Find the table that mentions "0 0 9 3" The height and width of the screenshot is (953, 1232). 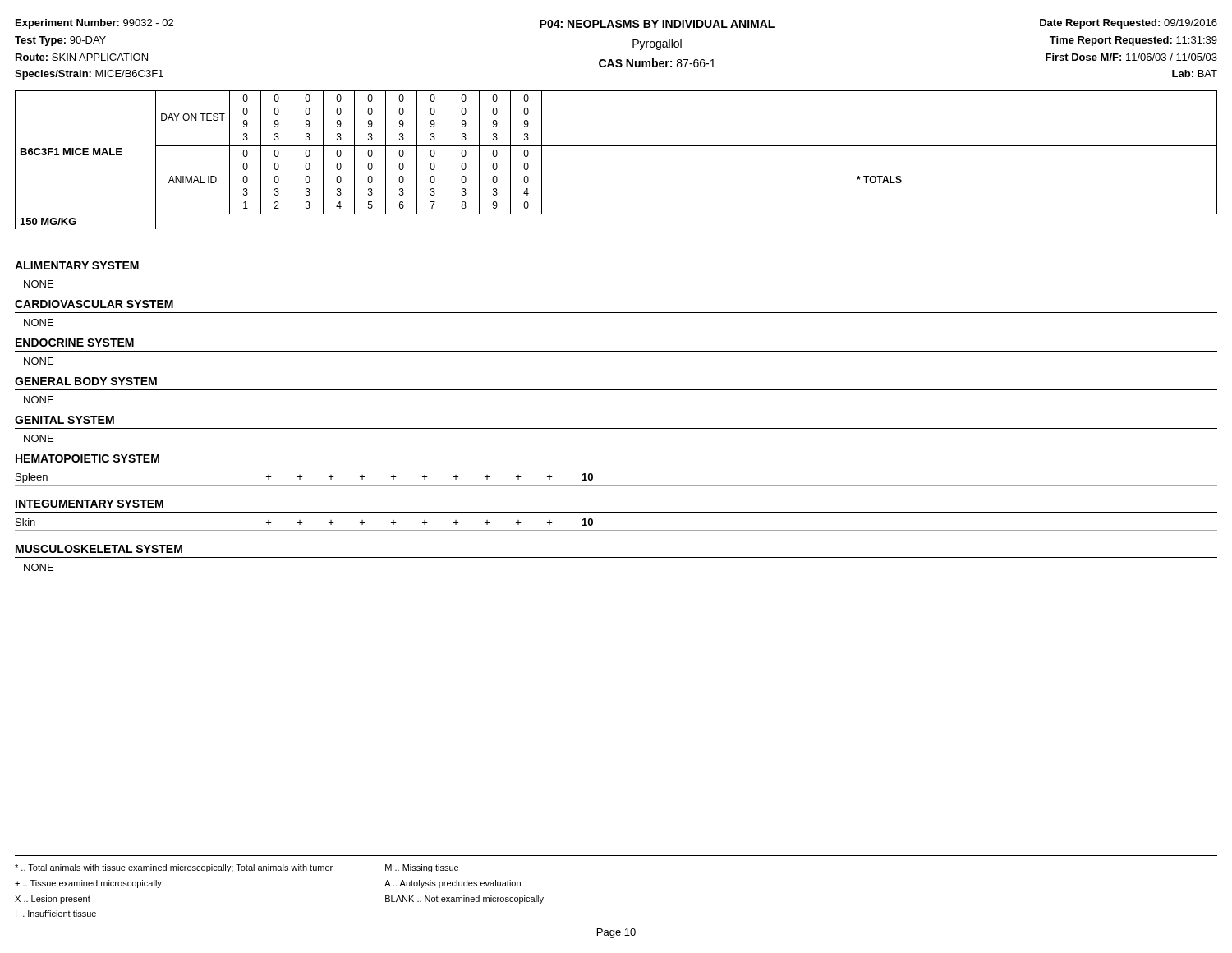(x=616, y=160)
